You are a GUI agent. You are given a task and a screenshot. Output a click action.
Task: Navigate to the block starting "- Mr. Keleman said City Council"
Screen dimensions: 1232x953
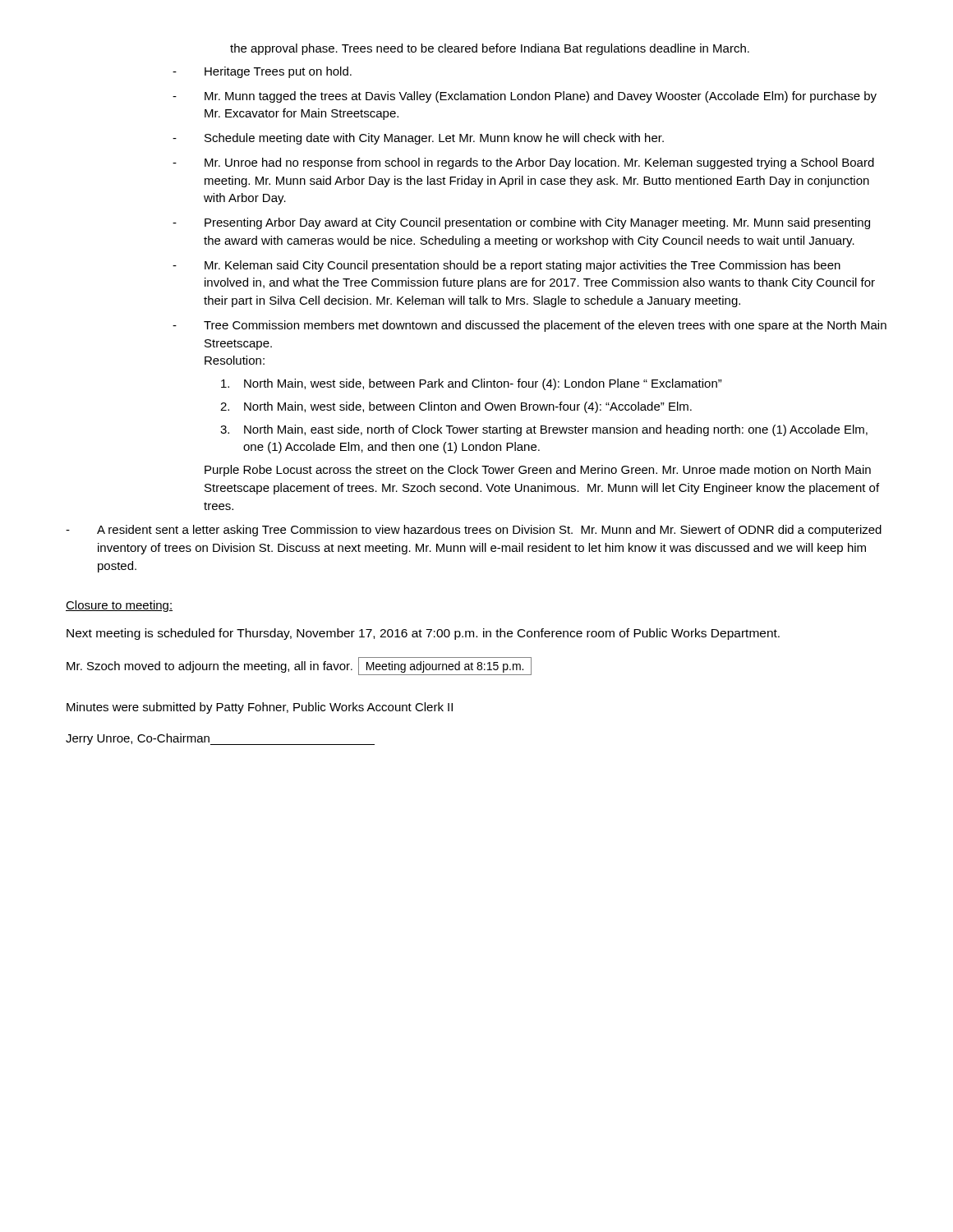pos(530,283)
